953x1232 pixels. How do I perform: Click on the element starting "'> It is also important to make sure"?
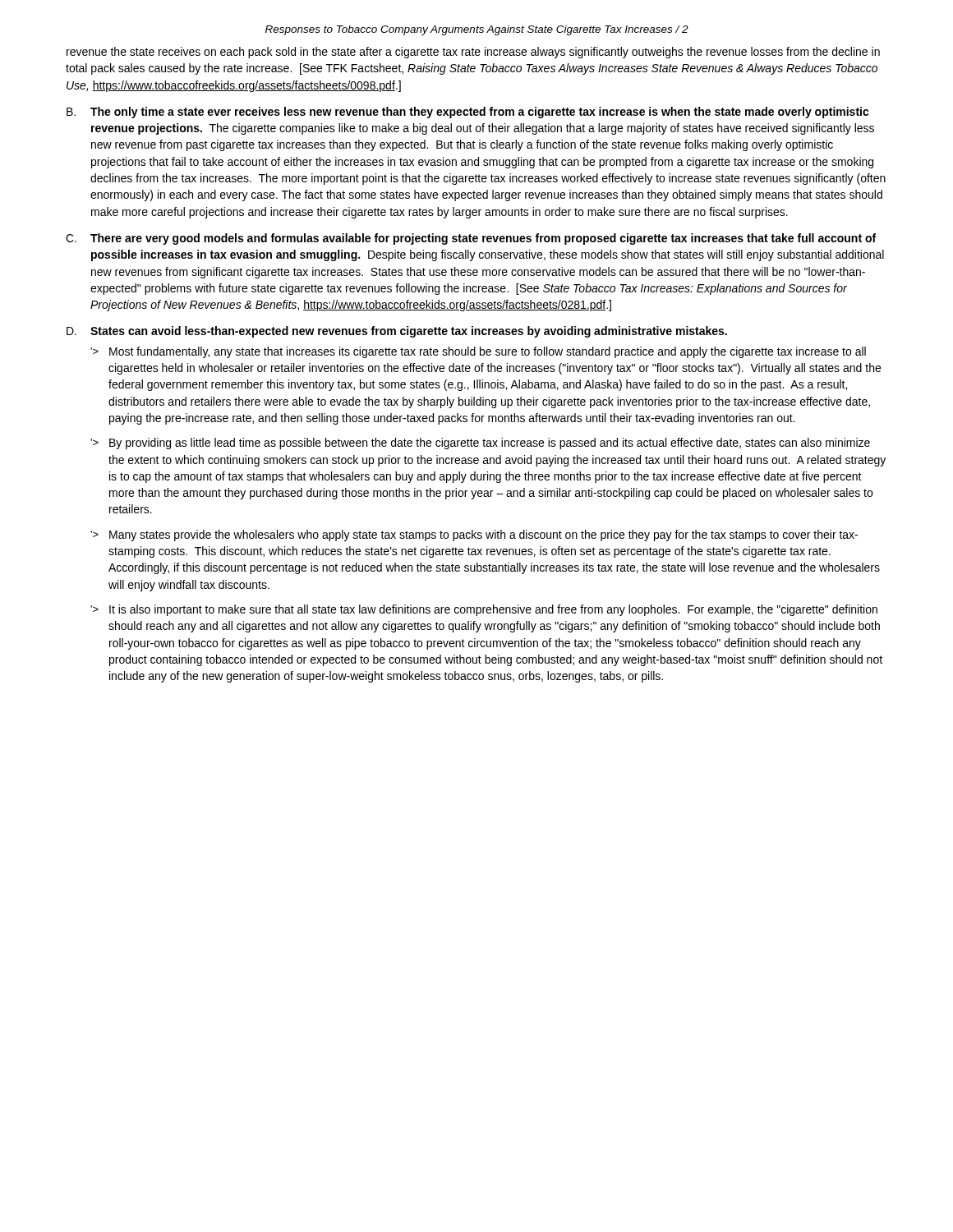tap(489, 643)
